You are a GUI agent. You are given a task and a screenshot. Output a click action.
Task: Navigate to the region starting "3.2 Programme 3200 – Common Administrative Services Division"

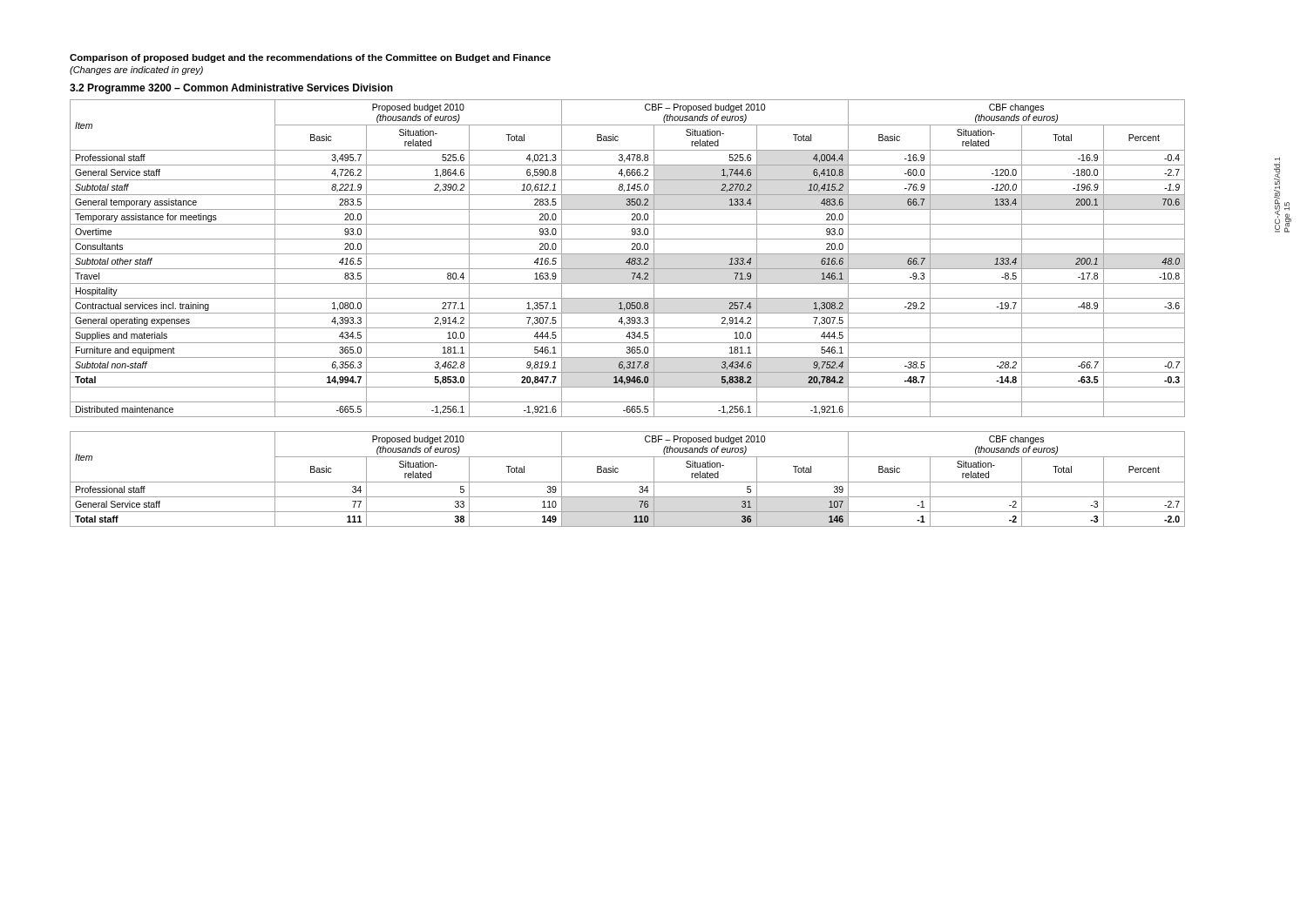[x=231, y=88]
